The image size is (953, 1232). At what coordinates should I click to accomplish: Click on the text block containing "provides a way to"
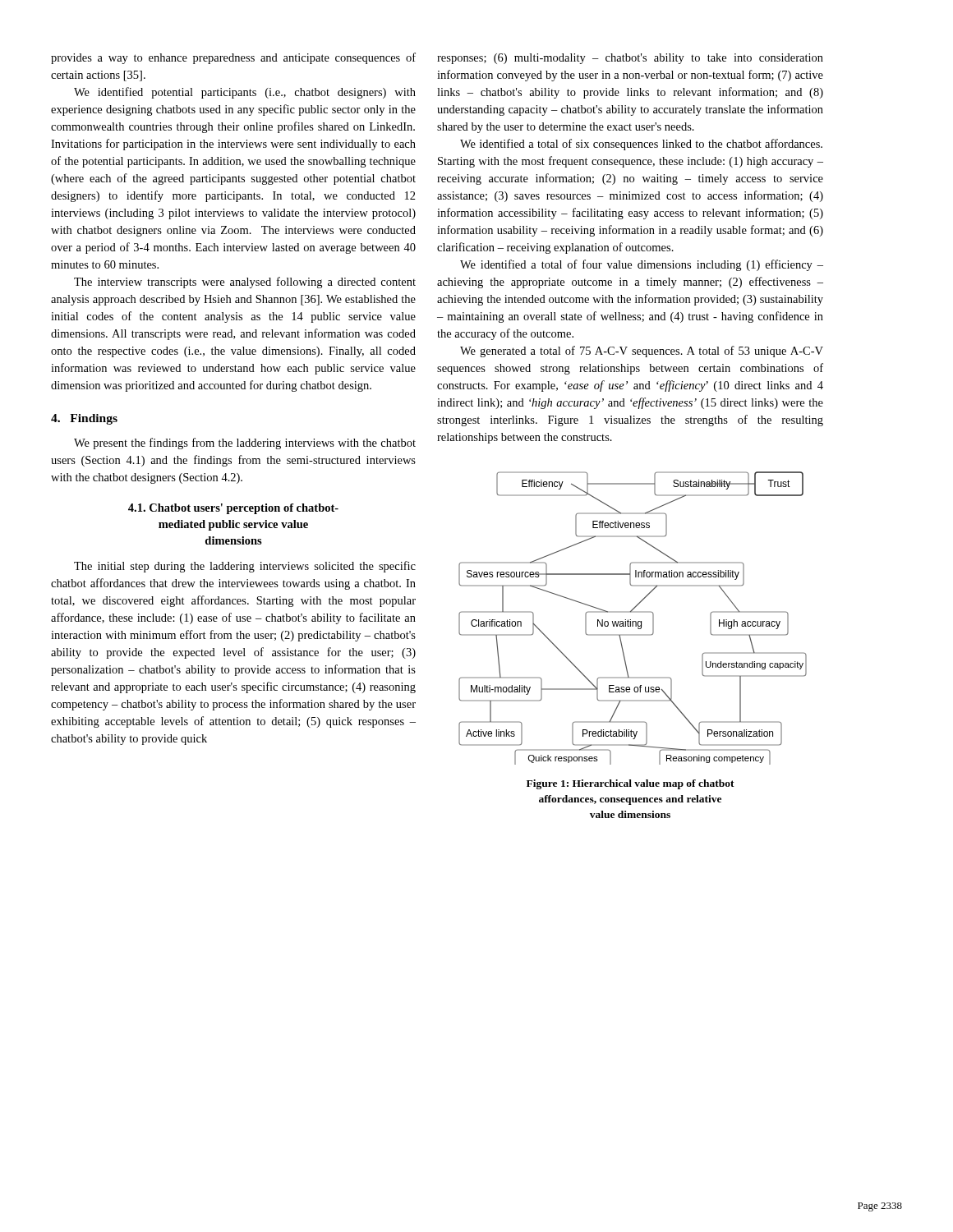[x=233, y=222]
